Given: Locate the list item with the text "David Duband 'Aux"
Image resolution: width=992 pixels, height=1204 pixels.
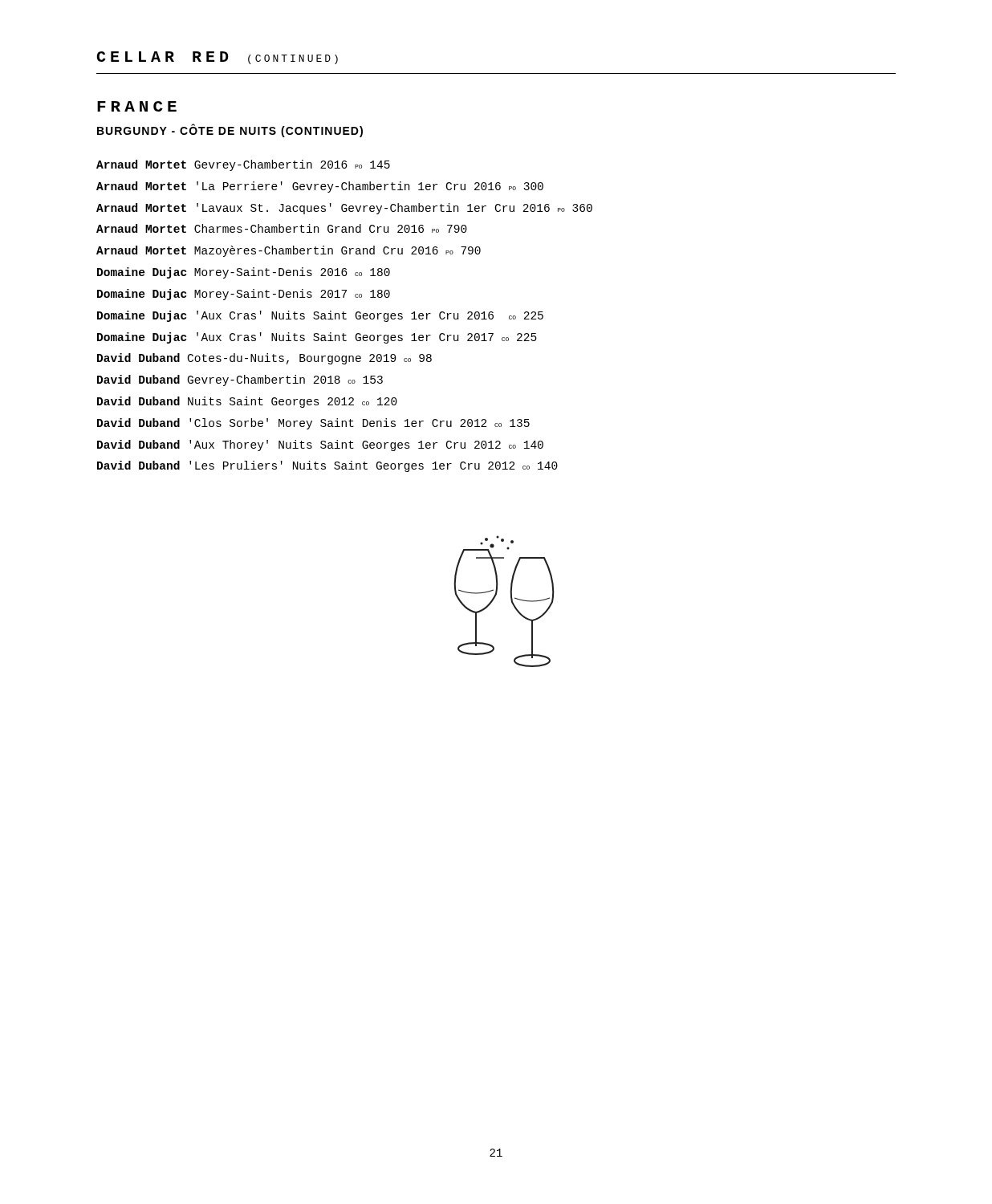Looking at the screenshot, I should 320,445.
